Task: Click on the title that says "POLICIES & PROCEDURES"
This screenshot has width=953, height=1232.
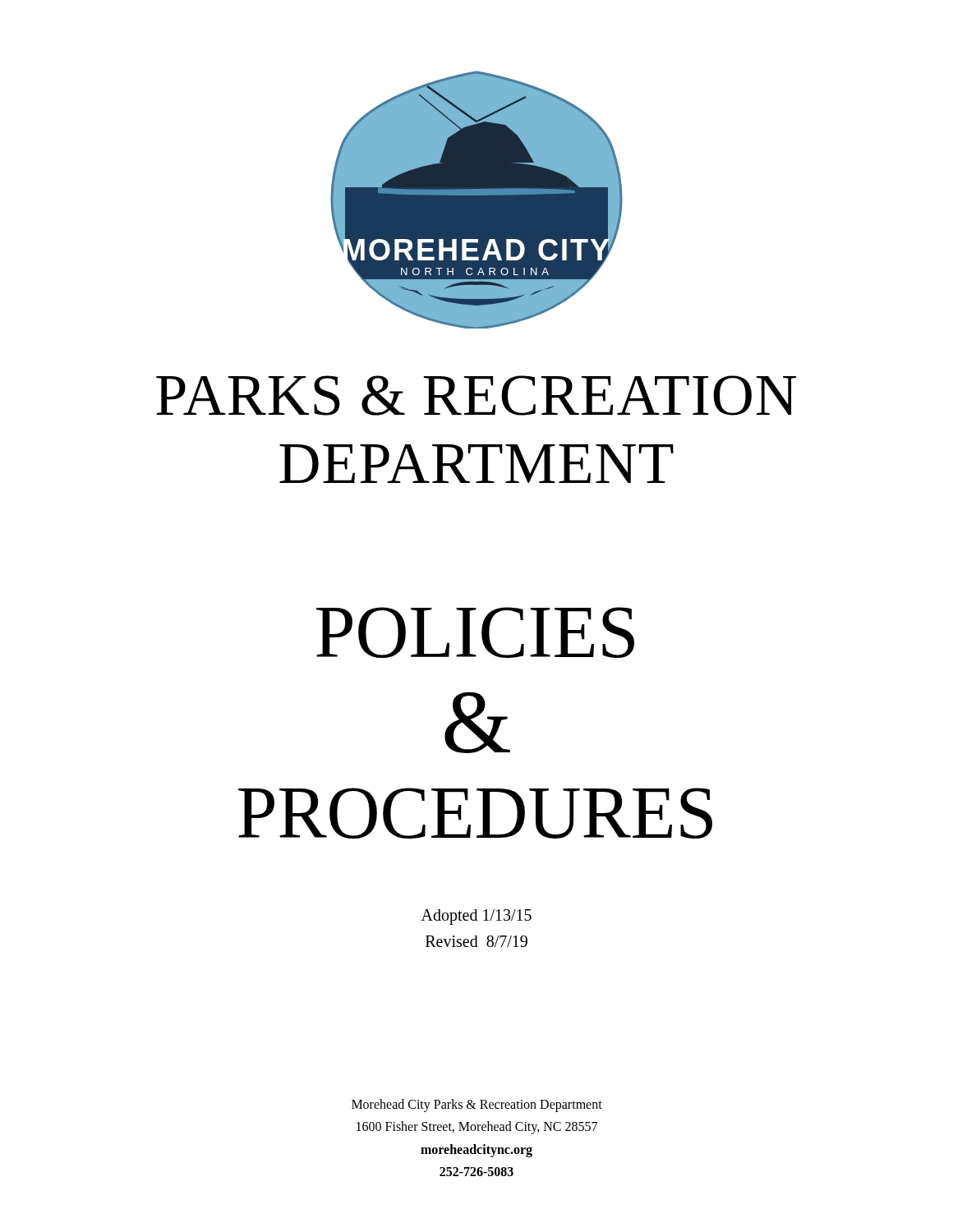Action: point(476,722)
